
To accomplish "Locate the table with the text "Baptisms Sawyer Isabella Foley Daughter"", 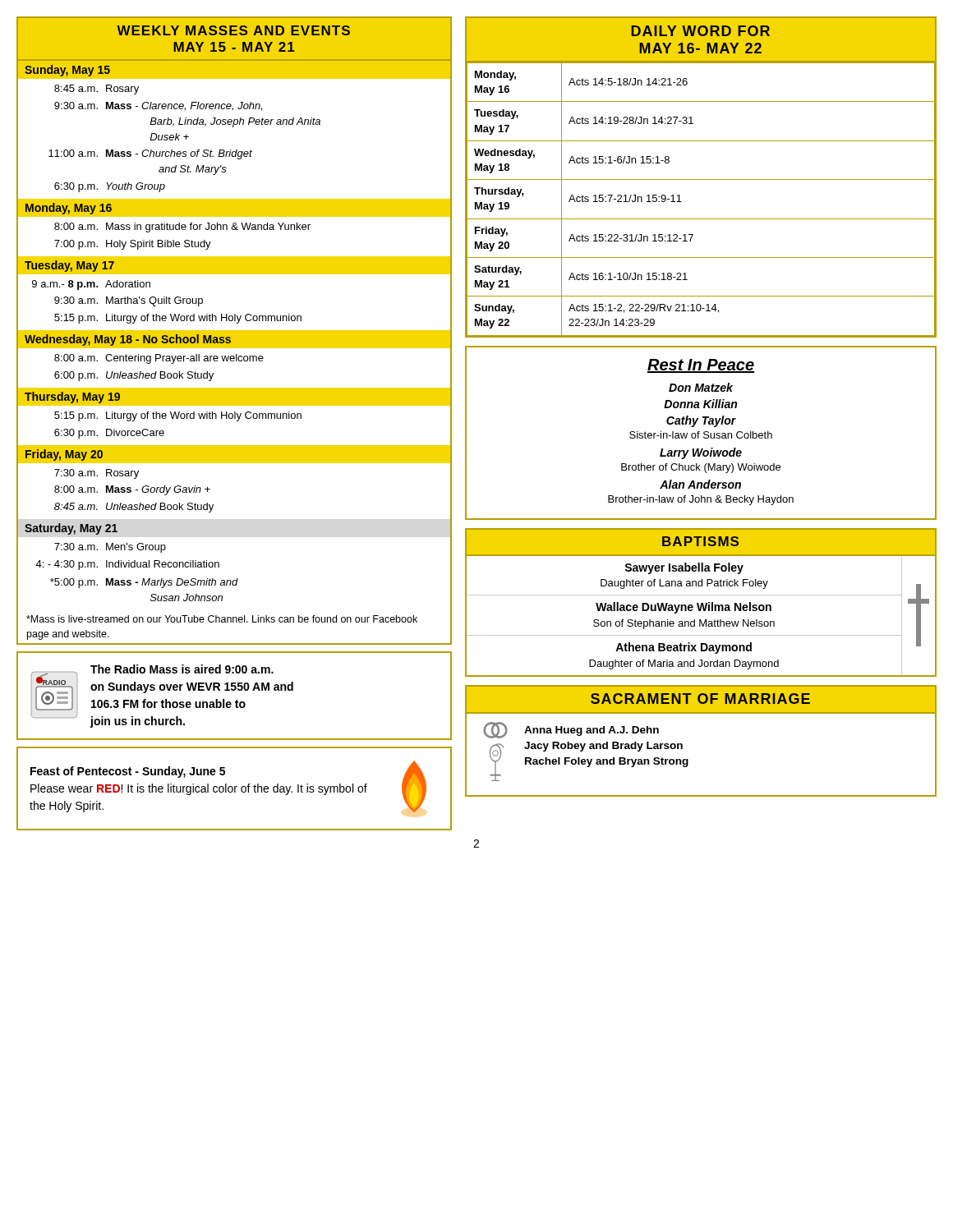I will (701, 602).
